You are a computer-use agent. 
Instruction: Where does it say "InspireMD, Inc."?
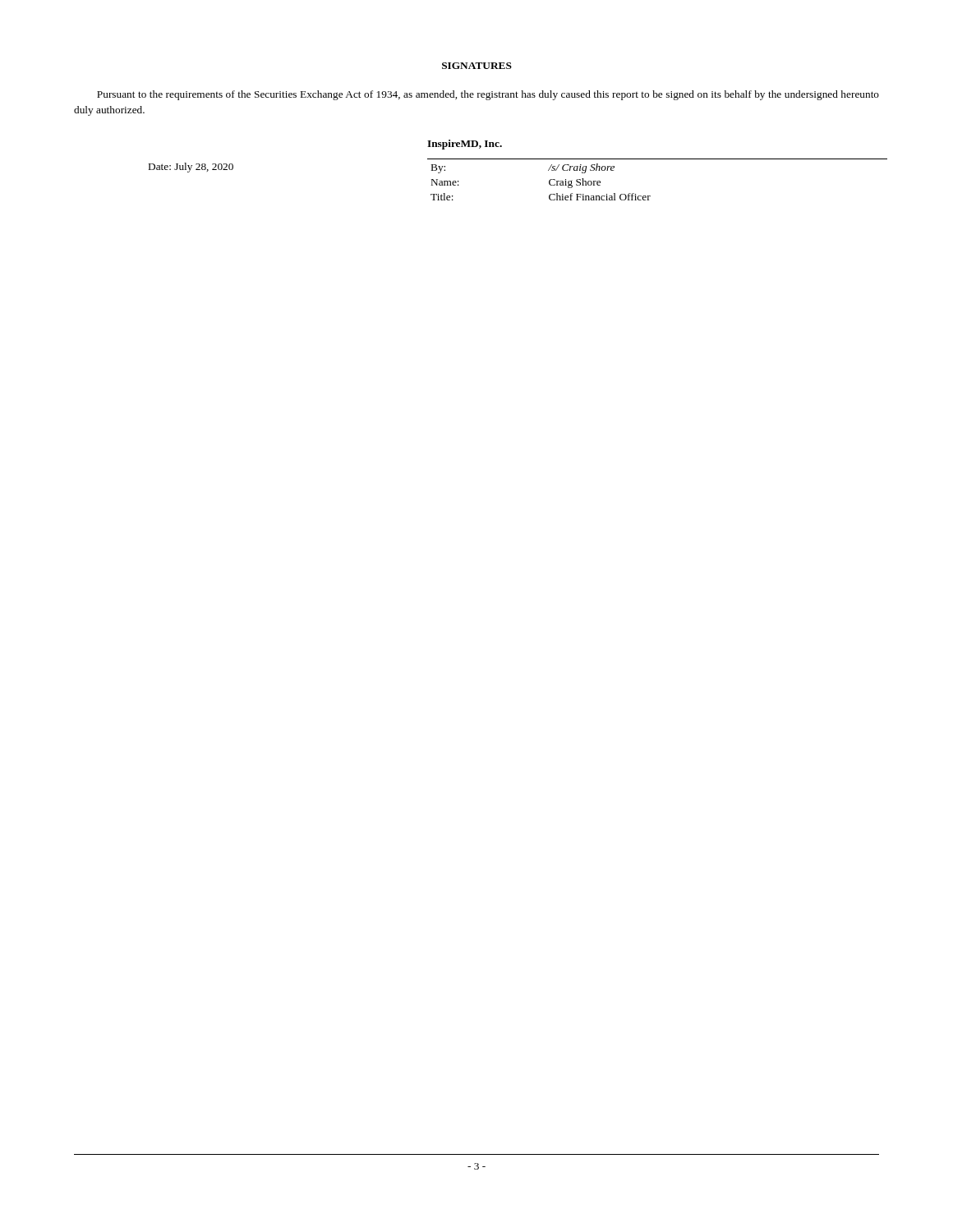pyautogui.click(x=465, y=144)
